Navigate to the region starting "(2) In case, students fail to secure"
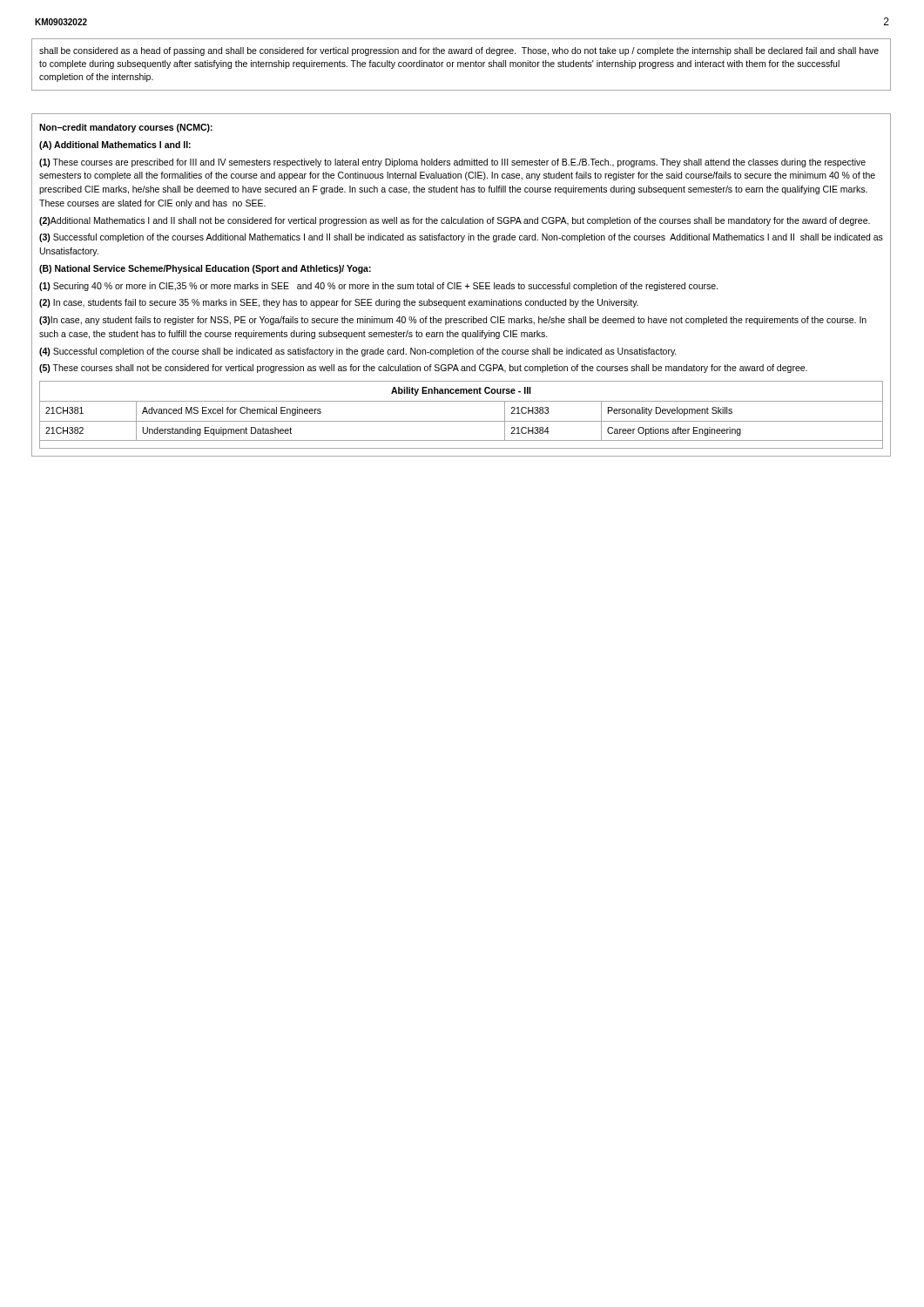 click(339, 303)
